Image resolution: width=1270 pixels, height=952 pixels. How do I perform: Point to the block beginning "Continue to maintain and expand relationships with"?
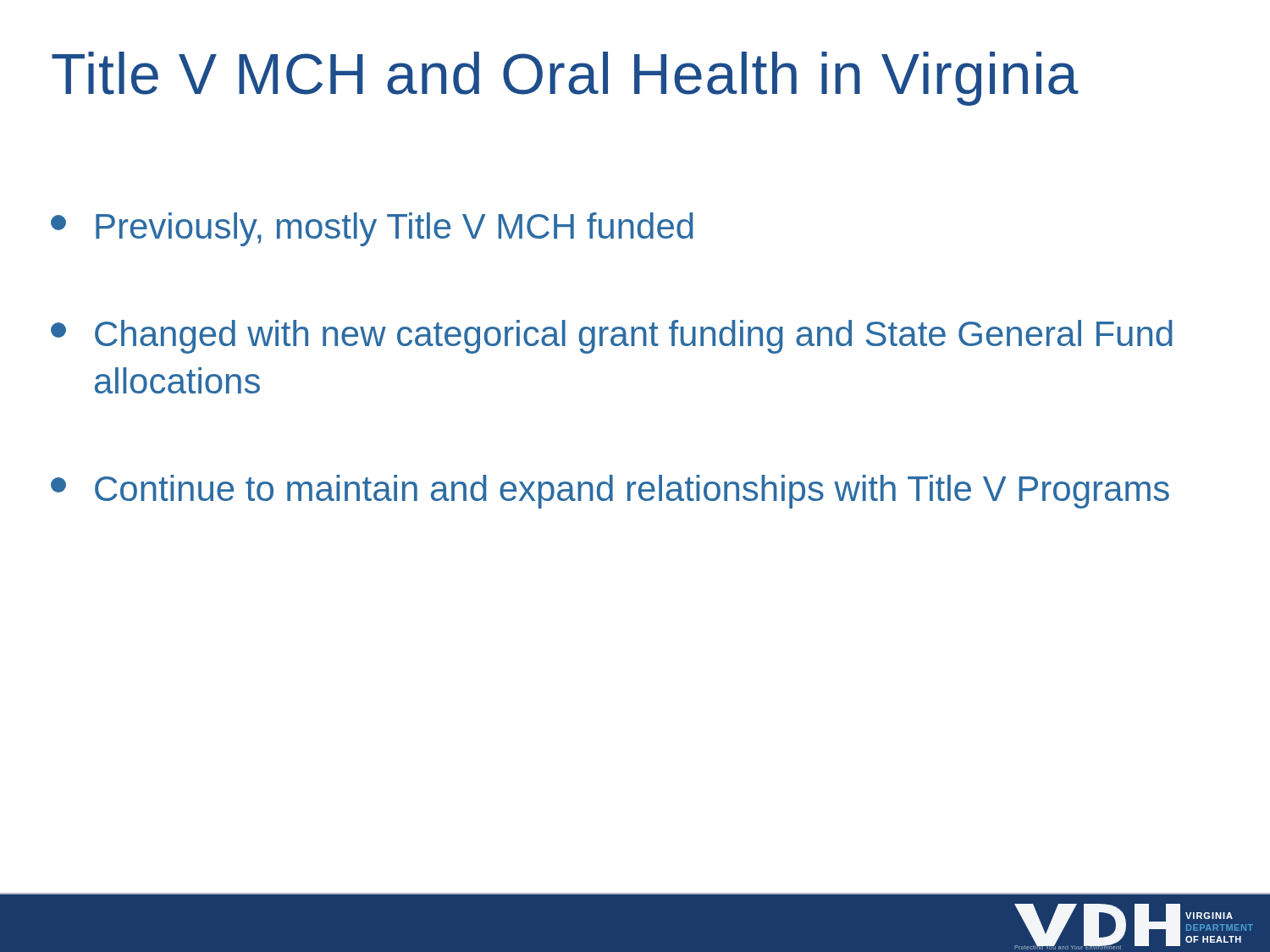pos(611,489)
